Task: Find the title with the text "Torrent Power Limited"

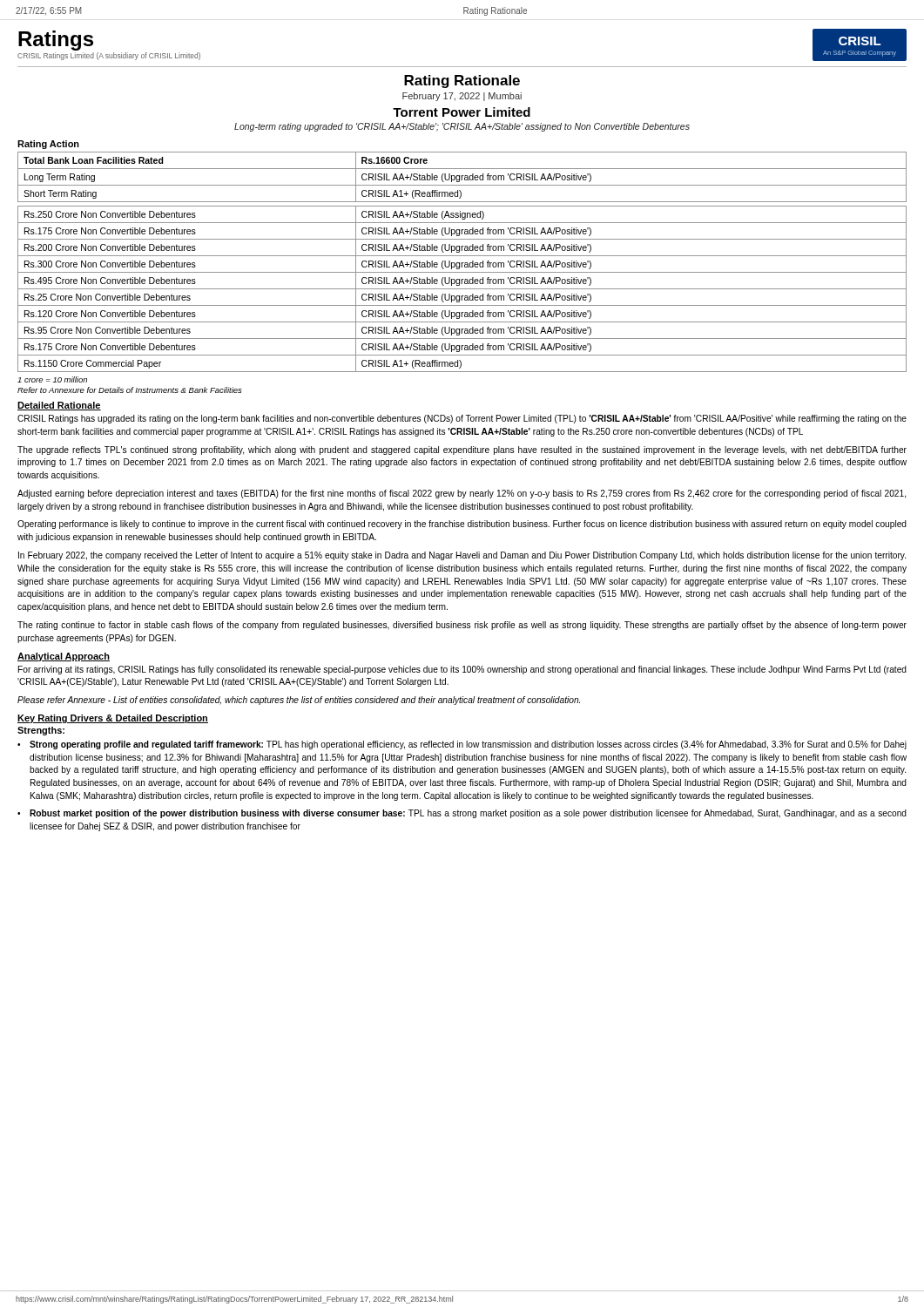Action: point(462,112)
